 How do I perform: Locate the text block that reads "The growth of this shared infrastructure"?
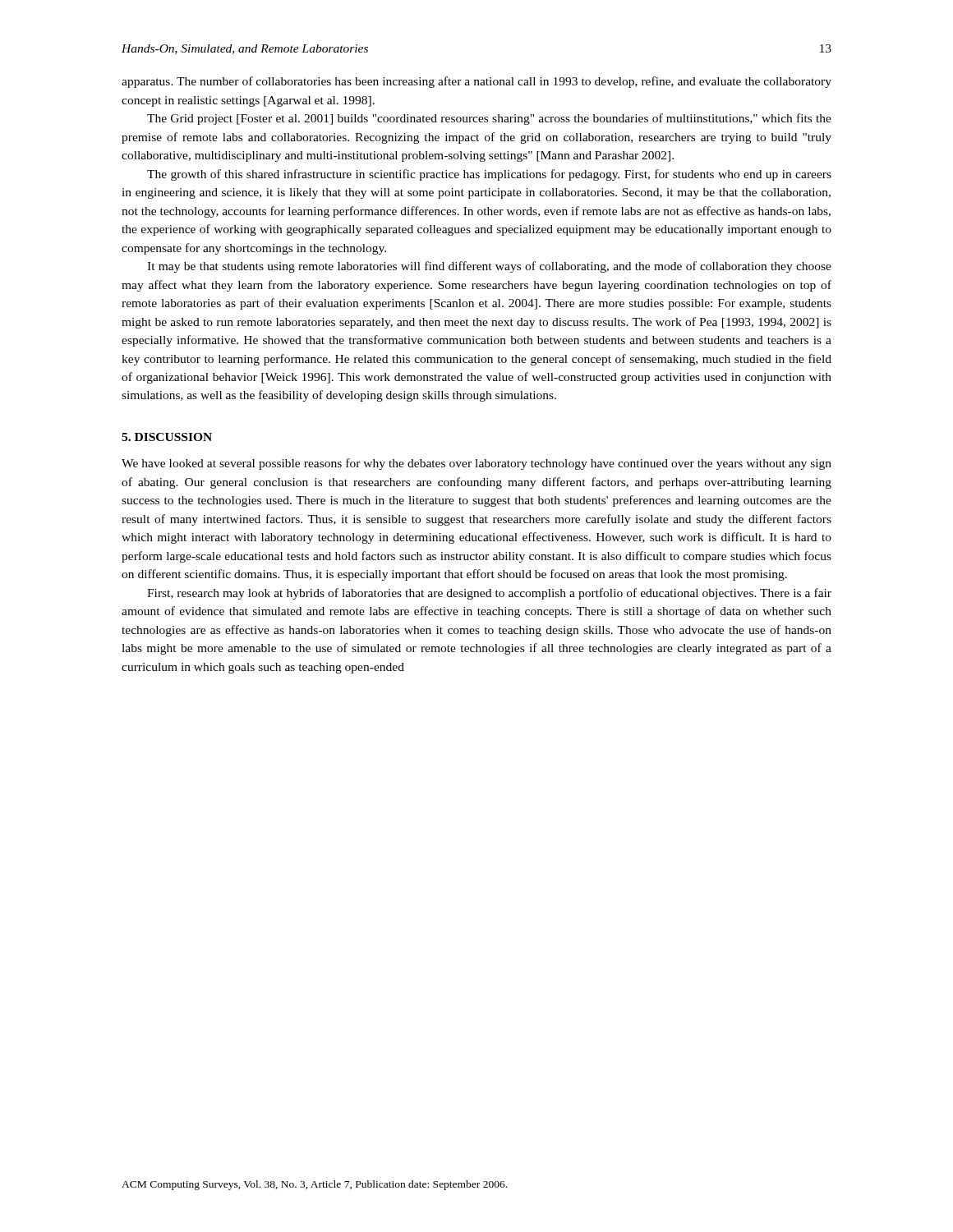tap(476, 211)
